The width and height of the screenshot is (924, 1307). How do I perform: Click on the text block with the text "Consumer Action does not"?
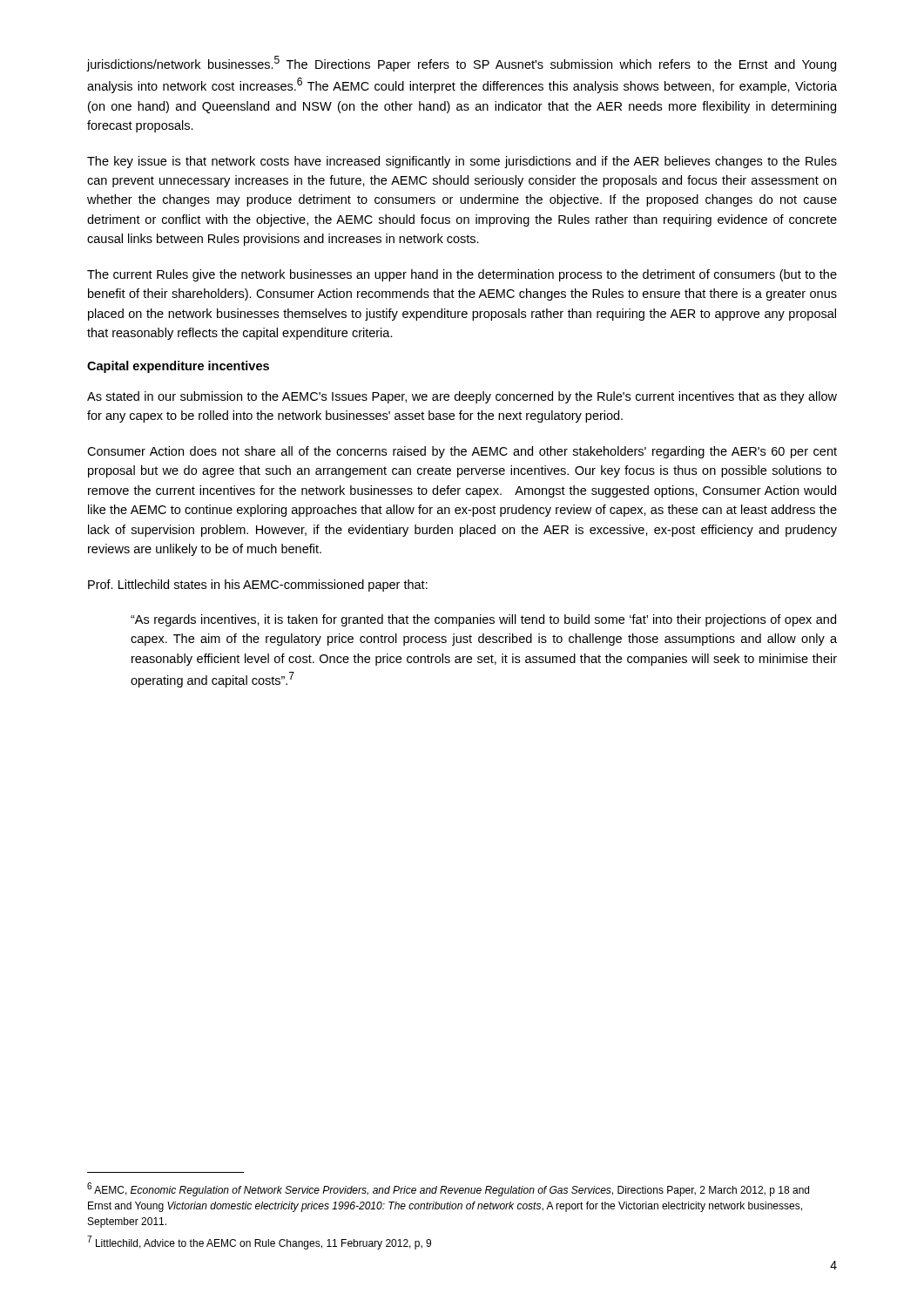pyautogui.click(x=462, y=500)
